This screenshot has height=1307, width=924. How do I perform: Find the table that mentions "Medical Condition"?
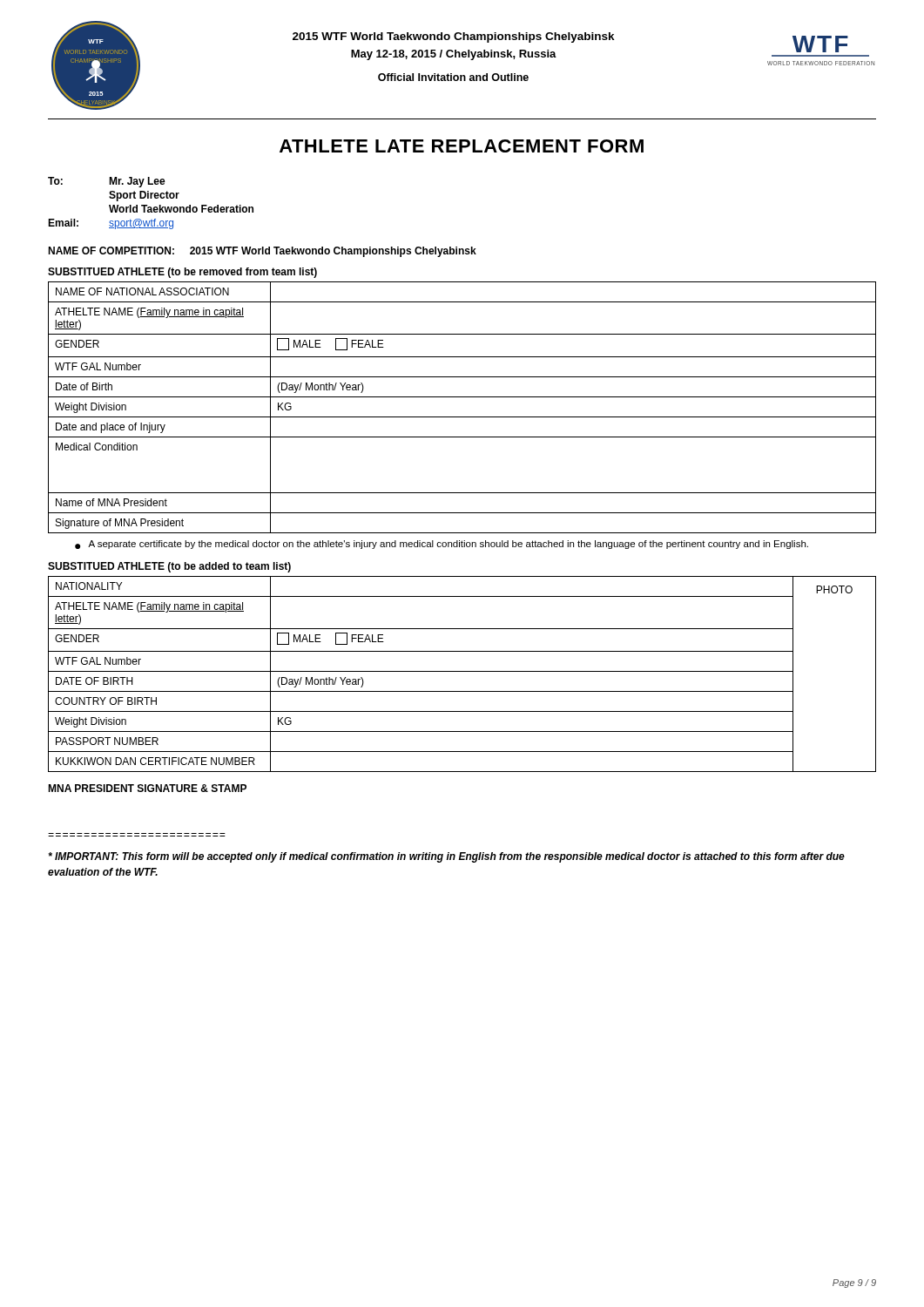coord(462,407)
